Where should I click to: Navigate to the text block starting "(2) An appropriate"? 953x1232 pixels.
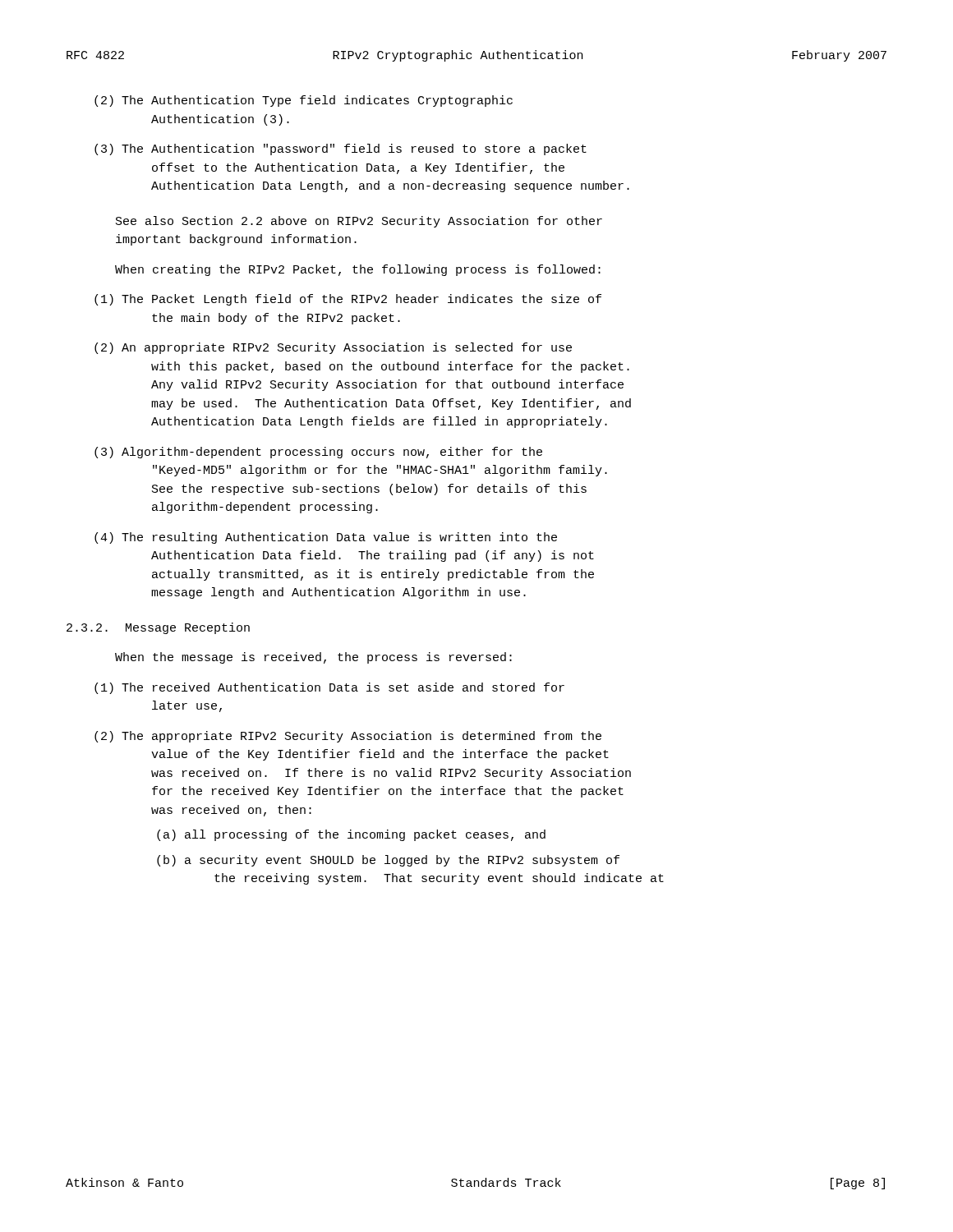click(x=476, y=386)
